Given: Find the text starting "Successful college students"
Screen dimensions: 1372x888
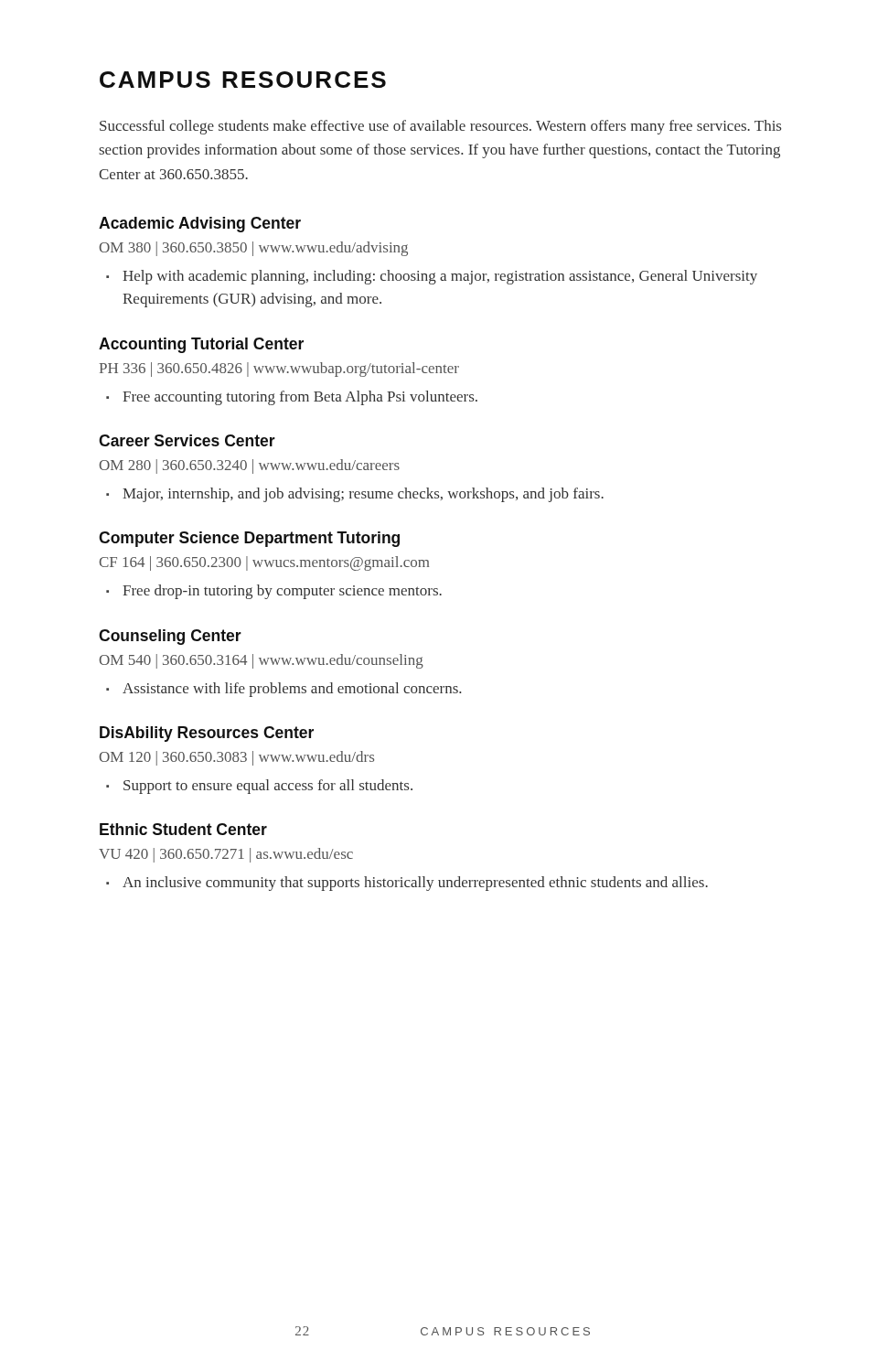Looking at the screenshot, I should pyautogui.click(x=440, y=150).
